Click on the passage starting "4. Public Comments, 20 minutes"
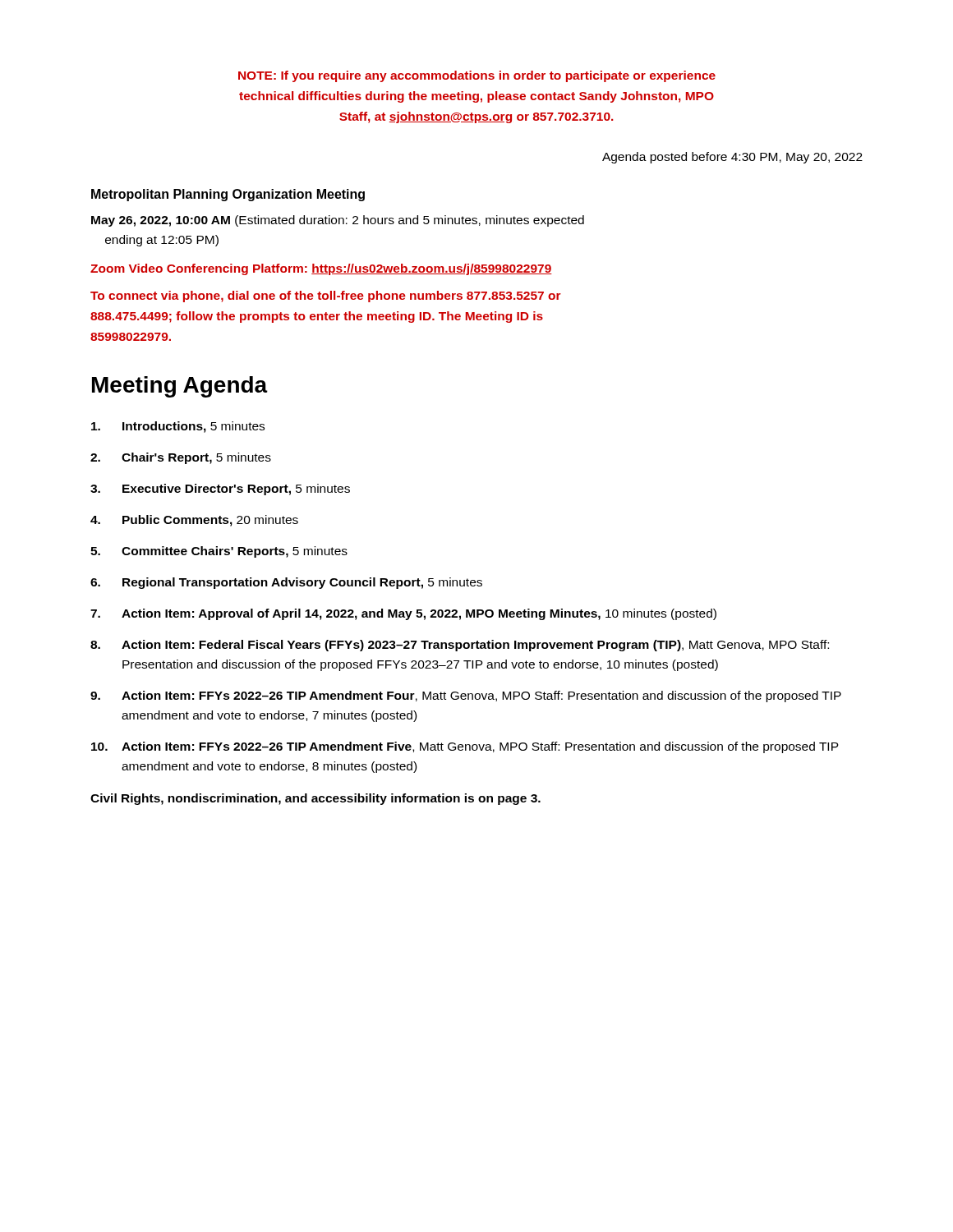The image size is (953, 1232). click(194, 521)
